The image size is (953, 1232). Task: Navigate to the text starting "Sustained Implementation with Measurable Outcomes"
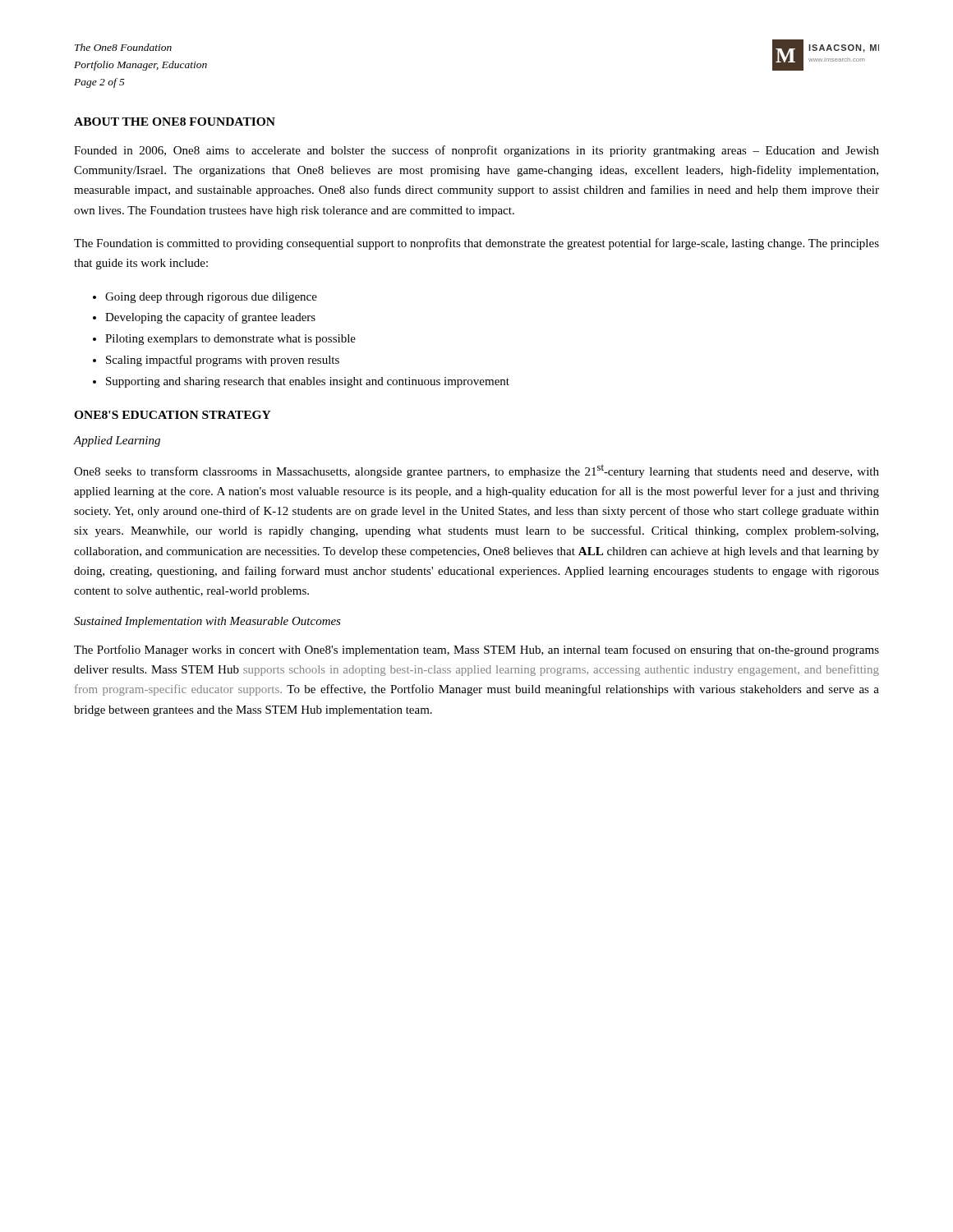point(207,621)
